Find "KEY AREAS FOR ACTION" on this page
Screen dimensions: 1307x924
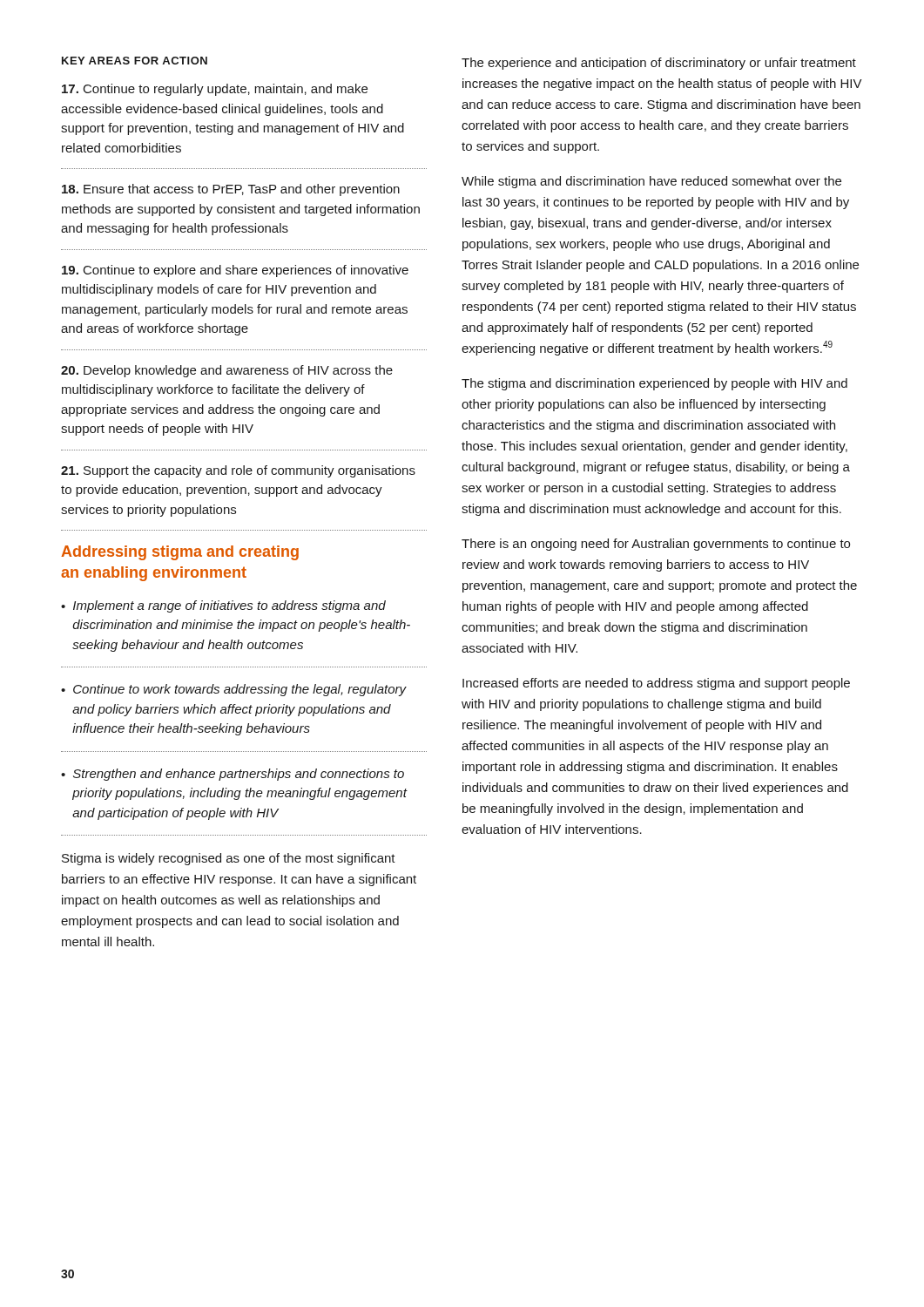point(135,61)
